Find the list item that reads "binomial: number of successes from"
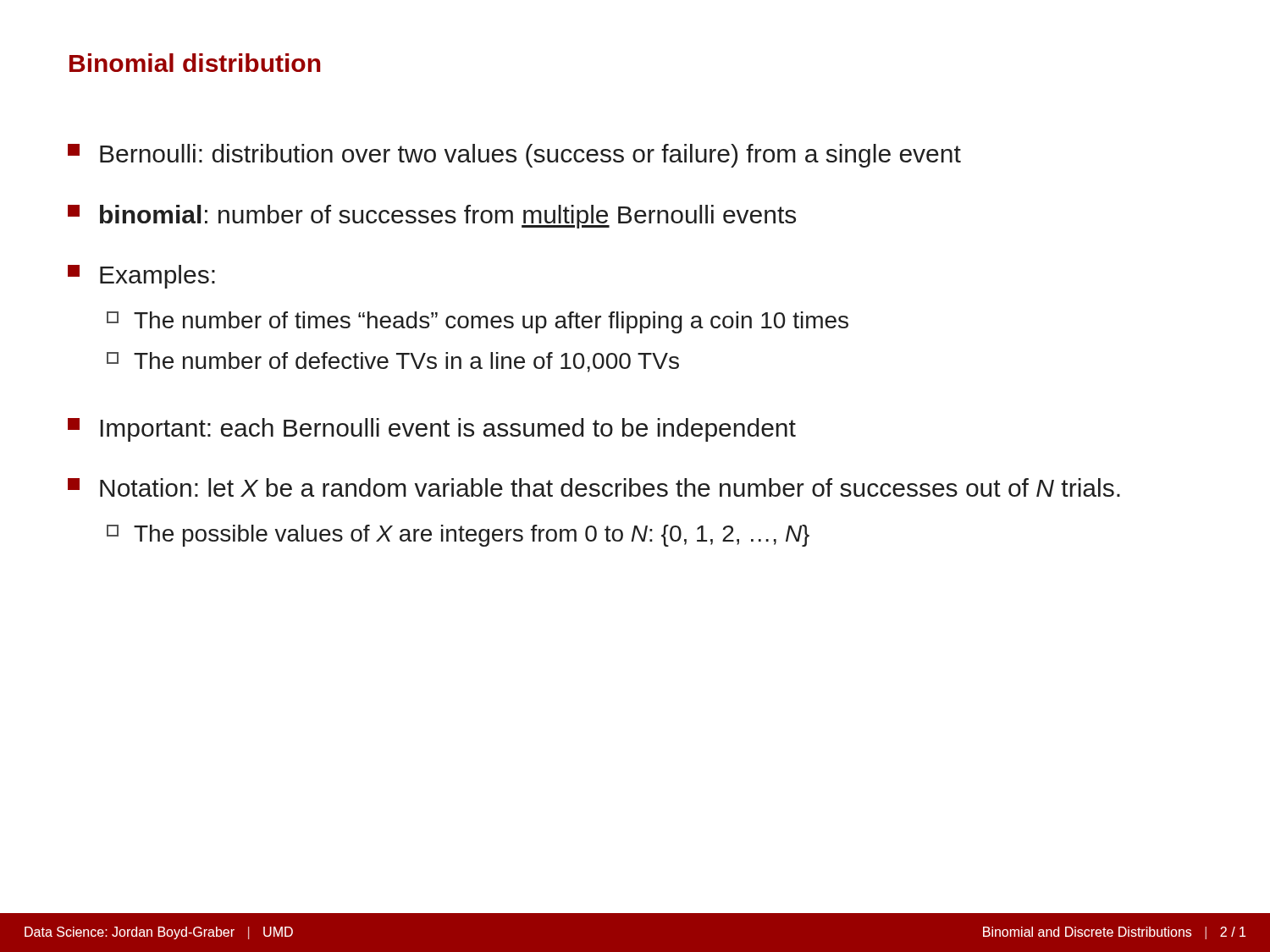 click(635, 214)
